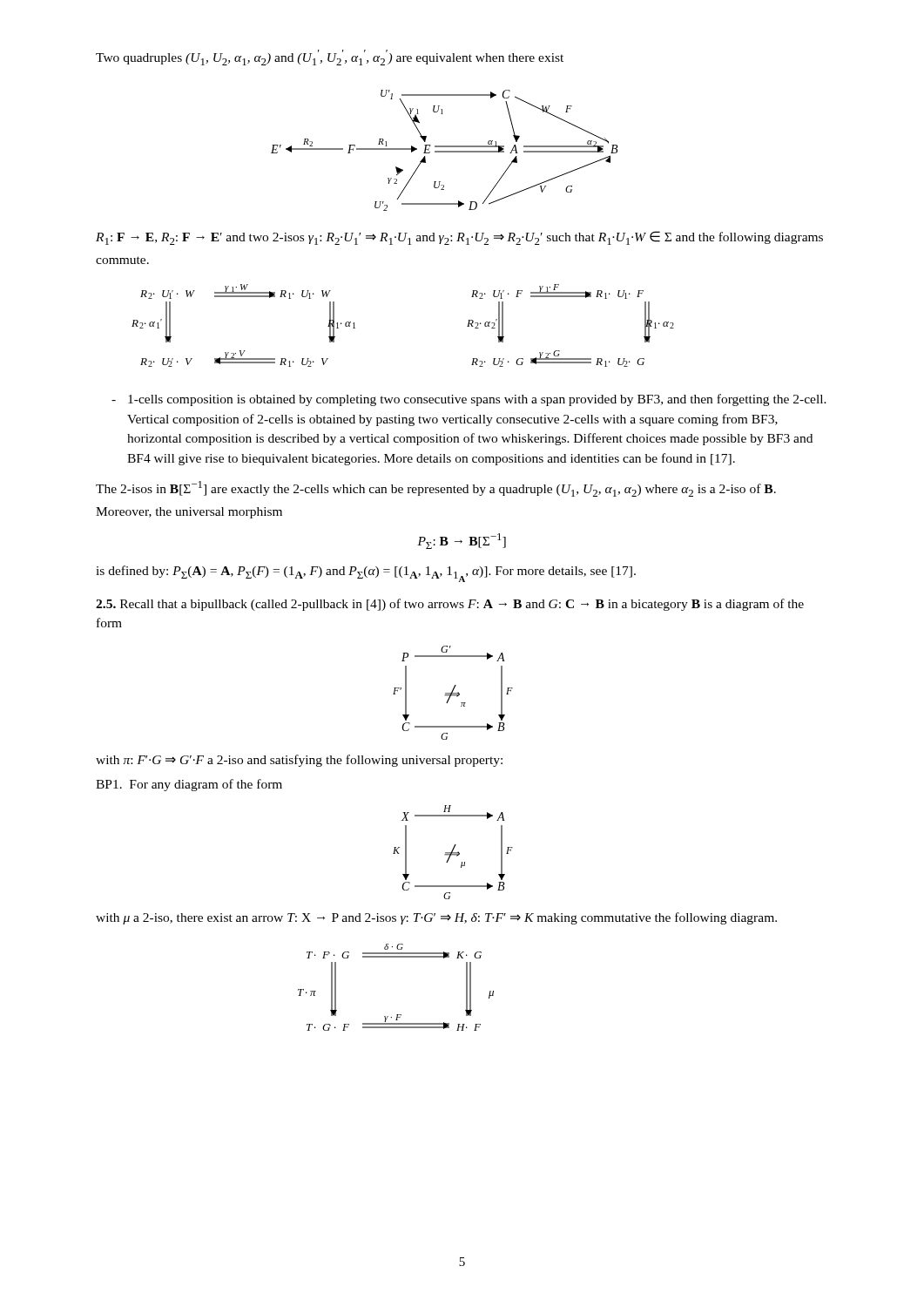The width and height of the screenshot is (924, 1307).
Task: Where is the passage that starts "with μ a 2-iso, there exist"?
Action: tap(437, 917)
